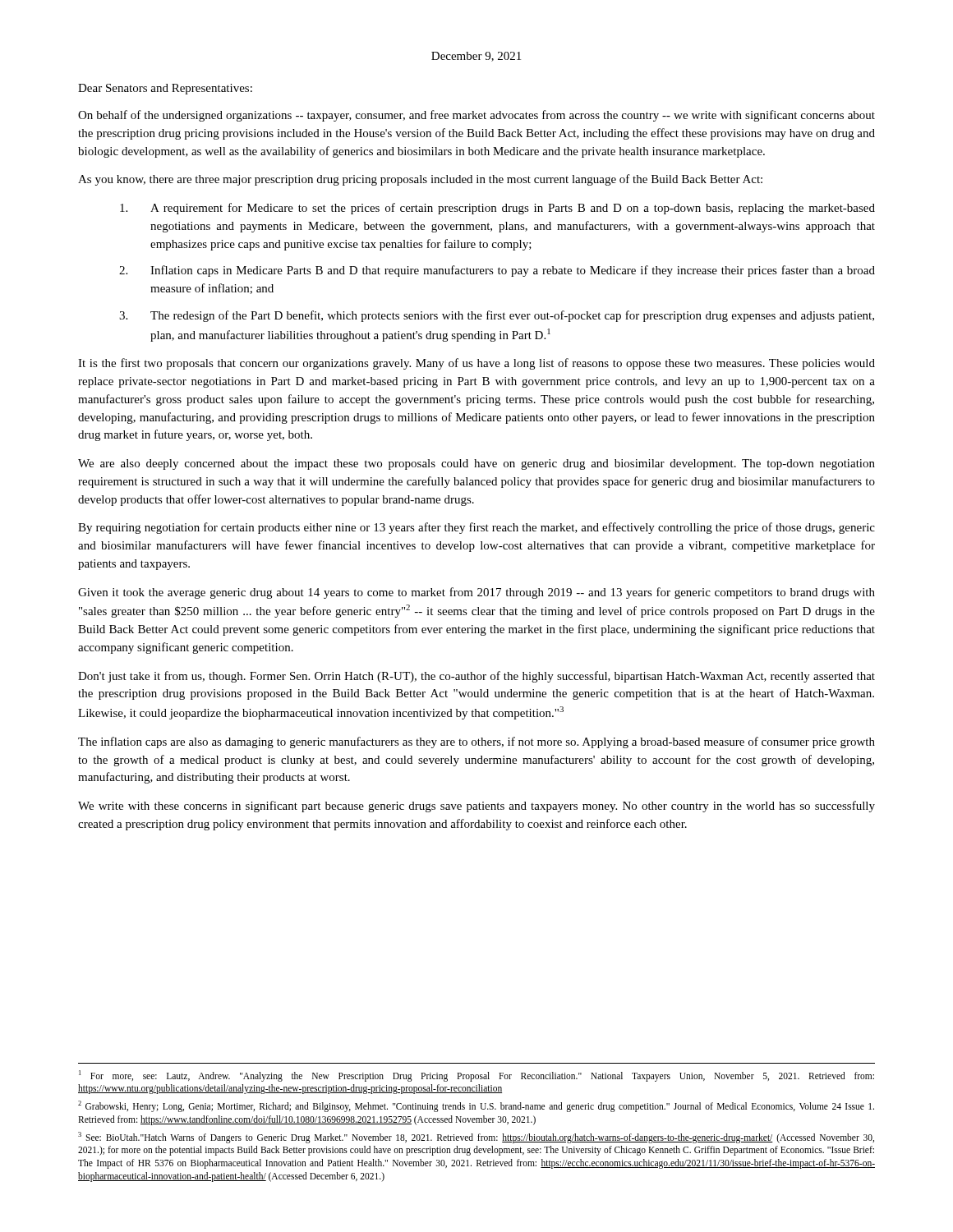Point to the block beginning "Don't just take it from us,"

476,694
